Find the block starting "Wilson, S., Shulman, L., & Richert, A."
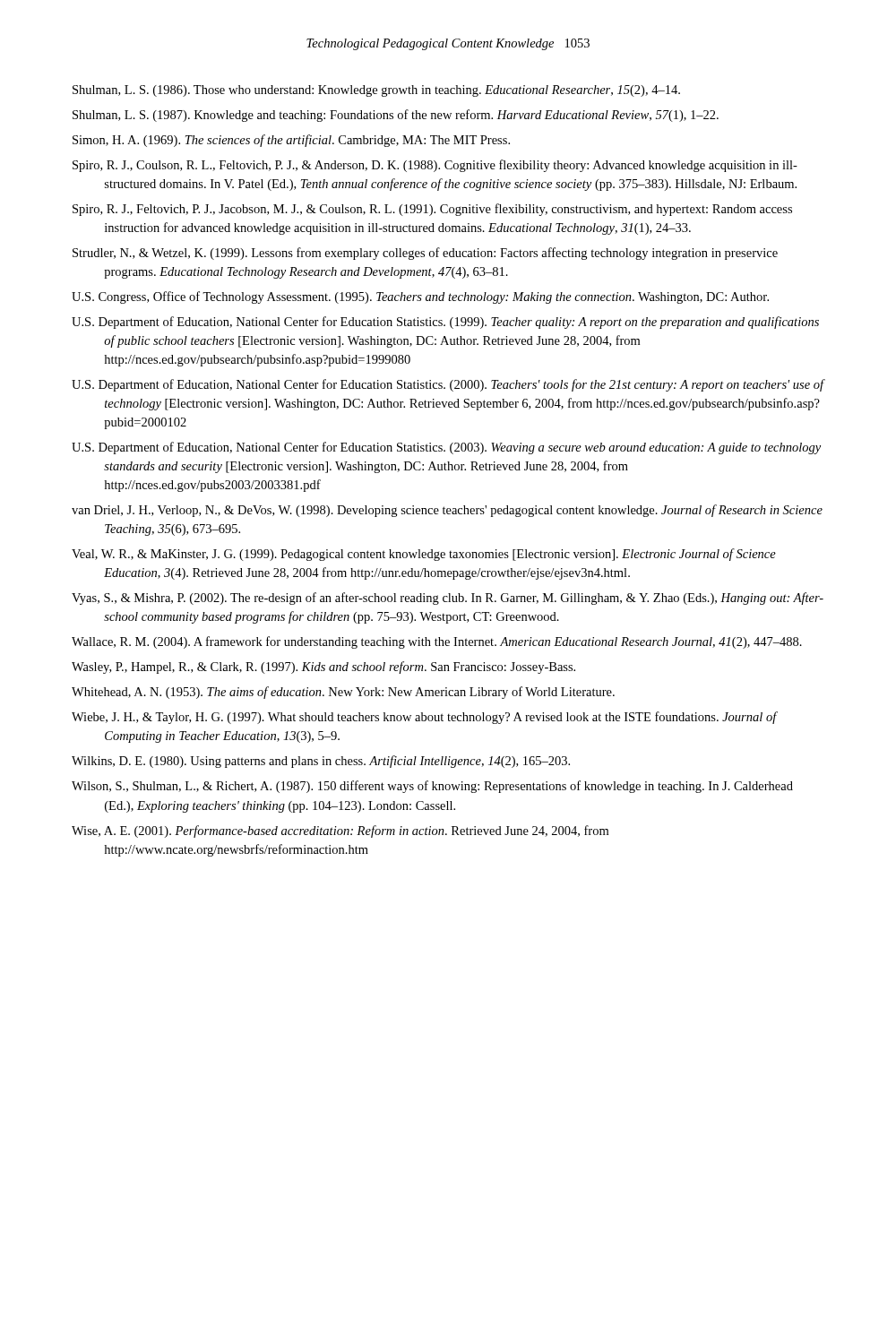Screen dimensions: 1344x896 click(432, 796)
